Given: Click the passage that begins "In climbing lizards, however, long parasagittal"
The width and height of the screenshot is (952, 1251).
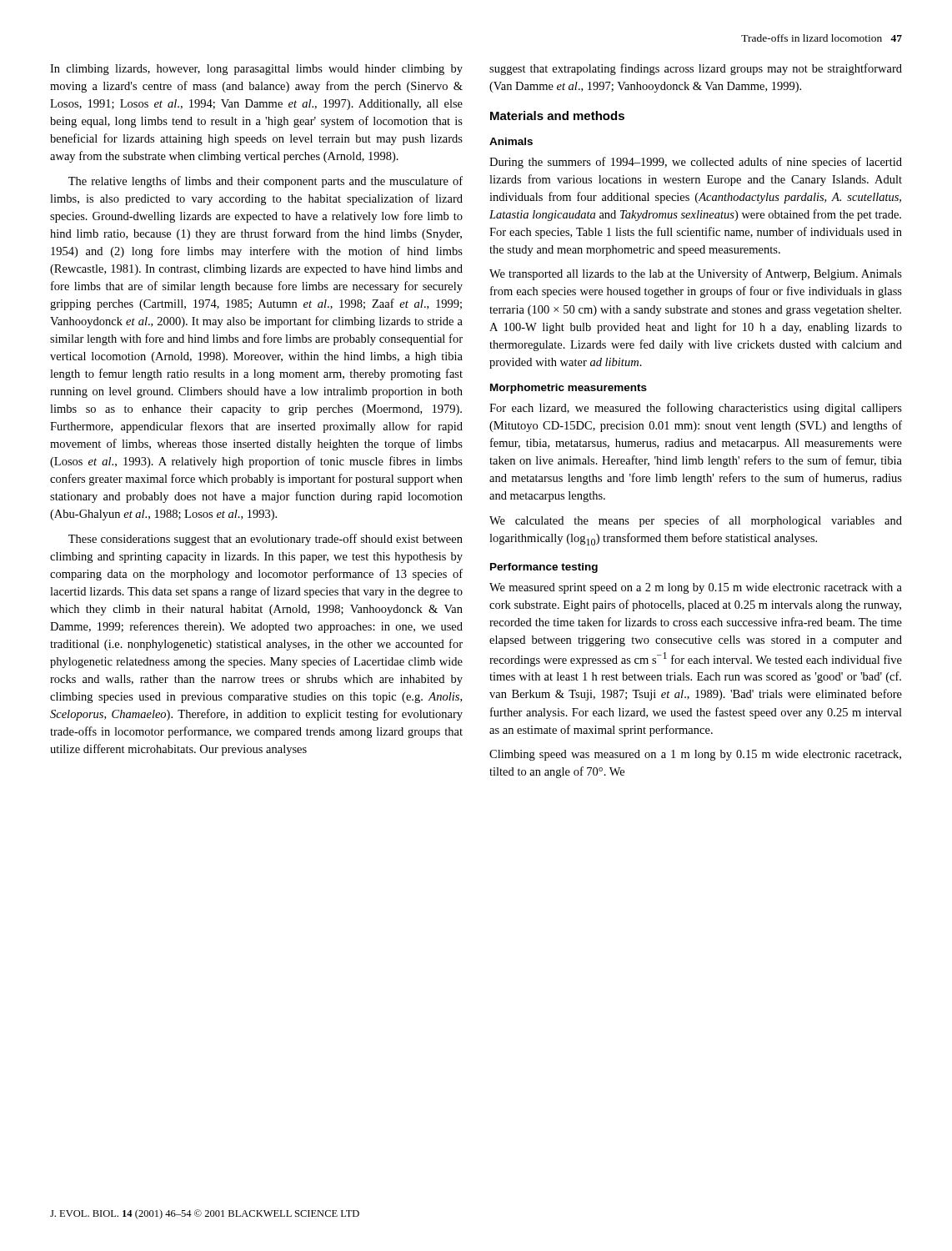Looking at the screenshot, I should click(x=256, y=409).
